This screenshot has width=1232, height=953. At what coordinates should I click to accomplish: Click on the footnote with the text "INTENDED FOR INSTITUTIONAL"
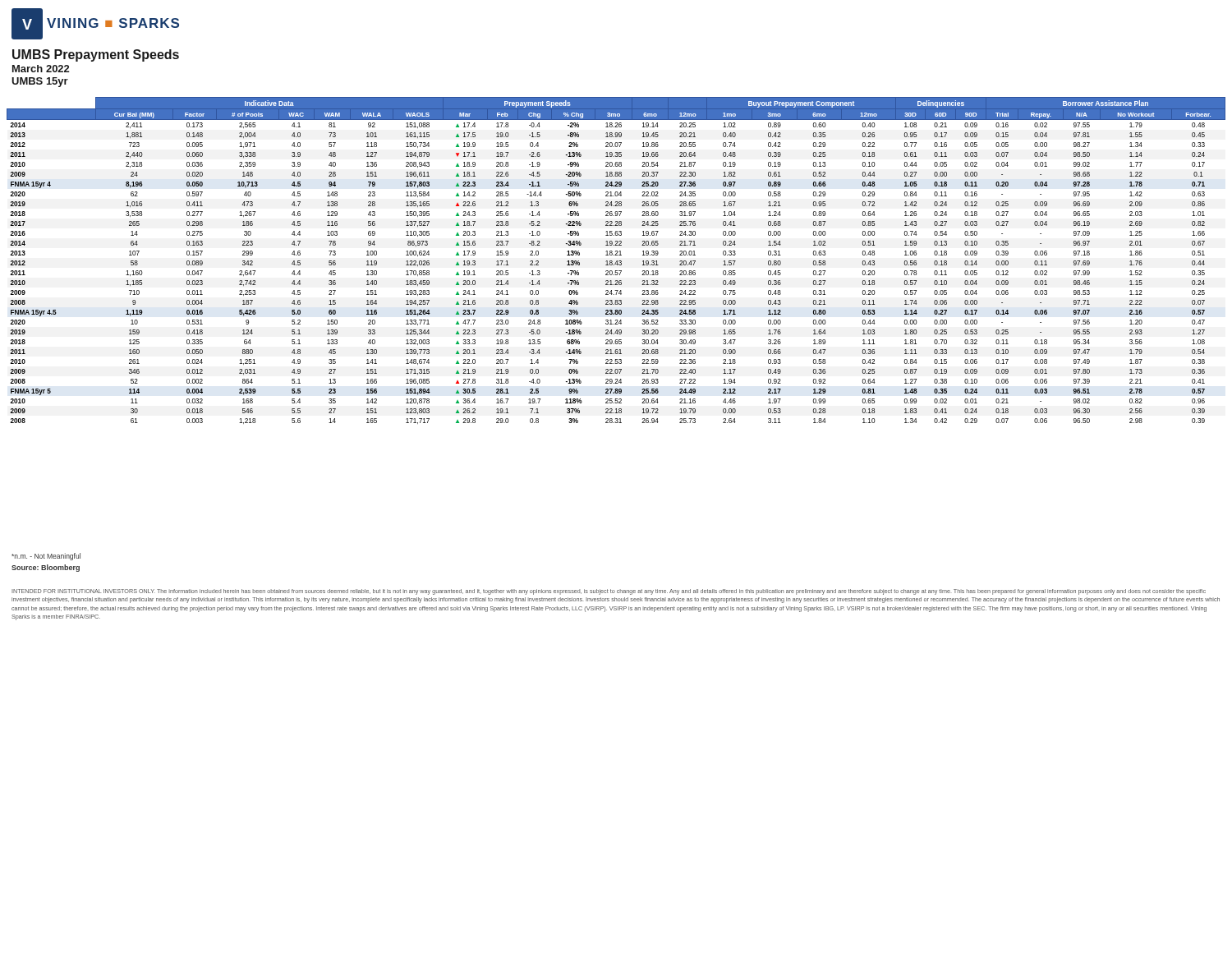click(616, 604)
